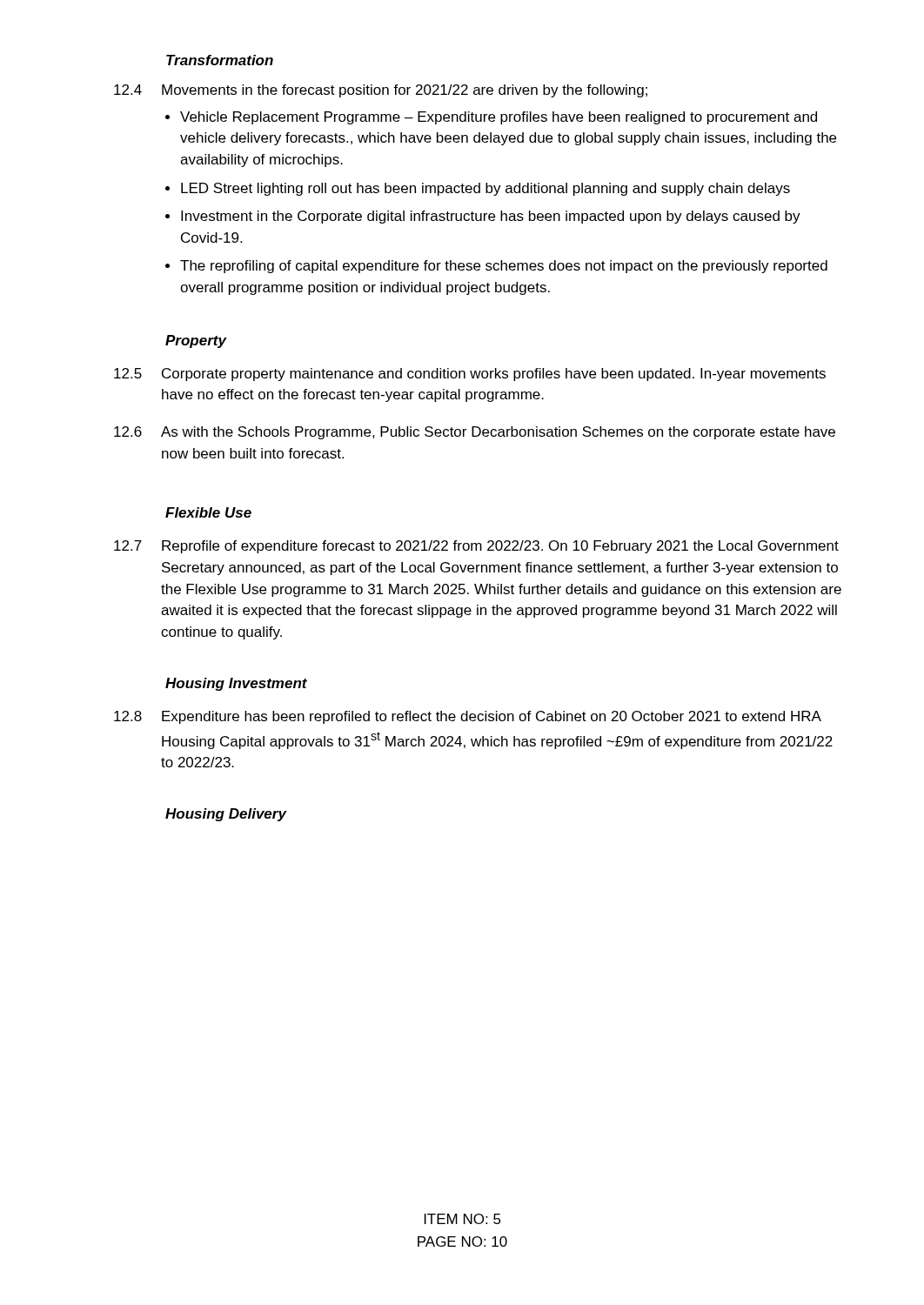The image size is (924, 1305).
Task: Locate the block of text that opens with "7 Reprofile of expenditure forecast to 2021/22"
Action: click(x=479, y=590)
